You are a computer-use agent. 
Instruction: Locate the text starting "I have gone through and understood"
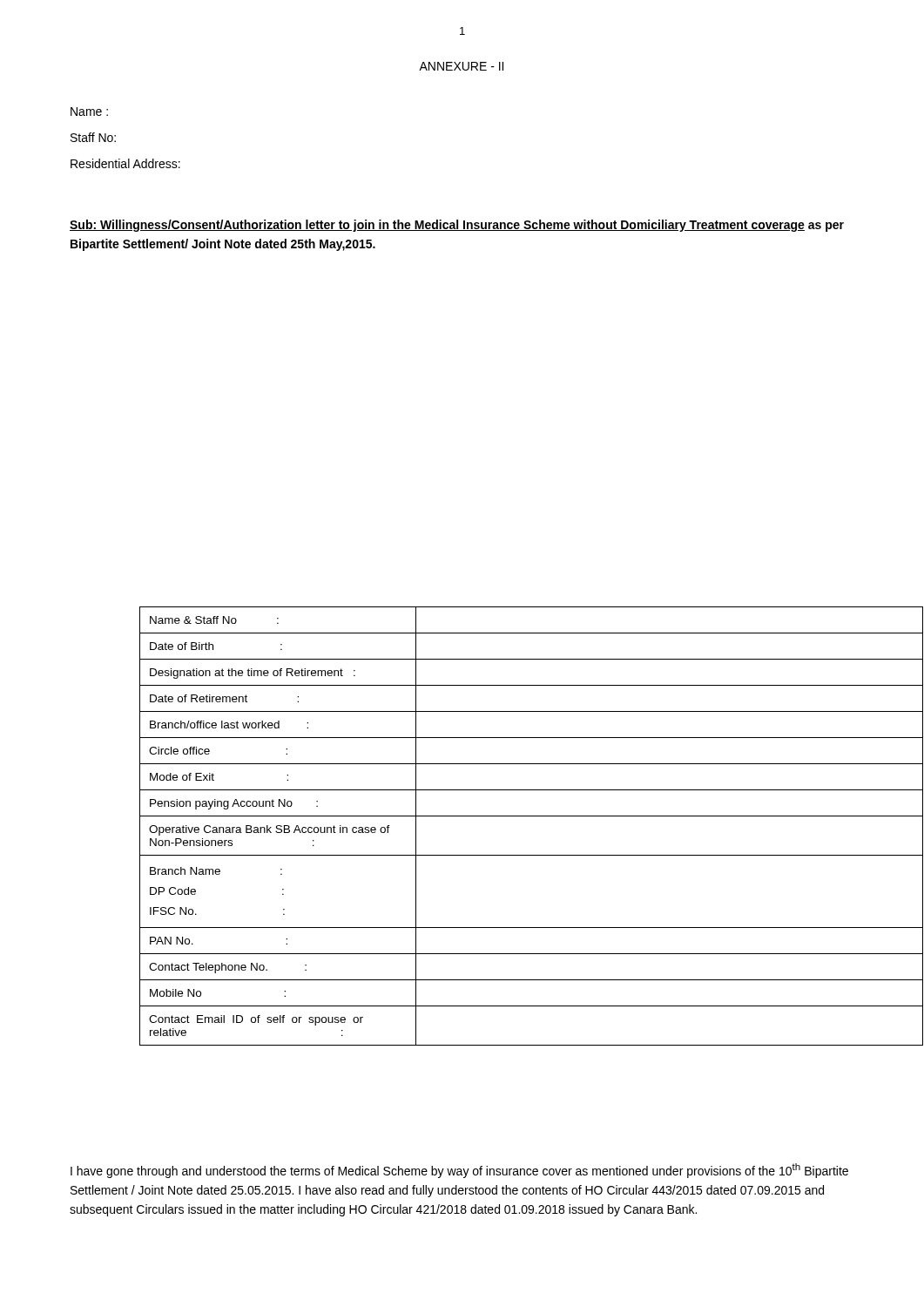459,1189
